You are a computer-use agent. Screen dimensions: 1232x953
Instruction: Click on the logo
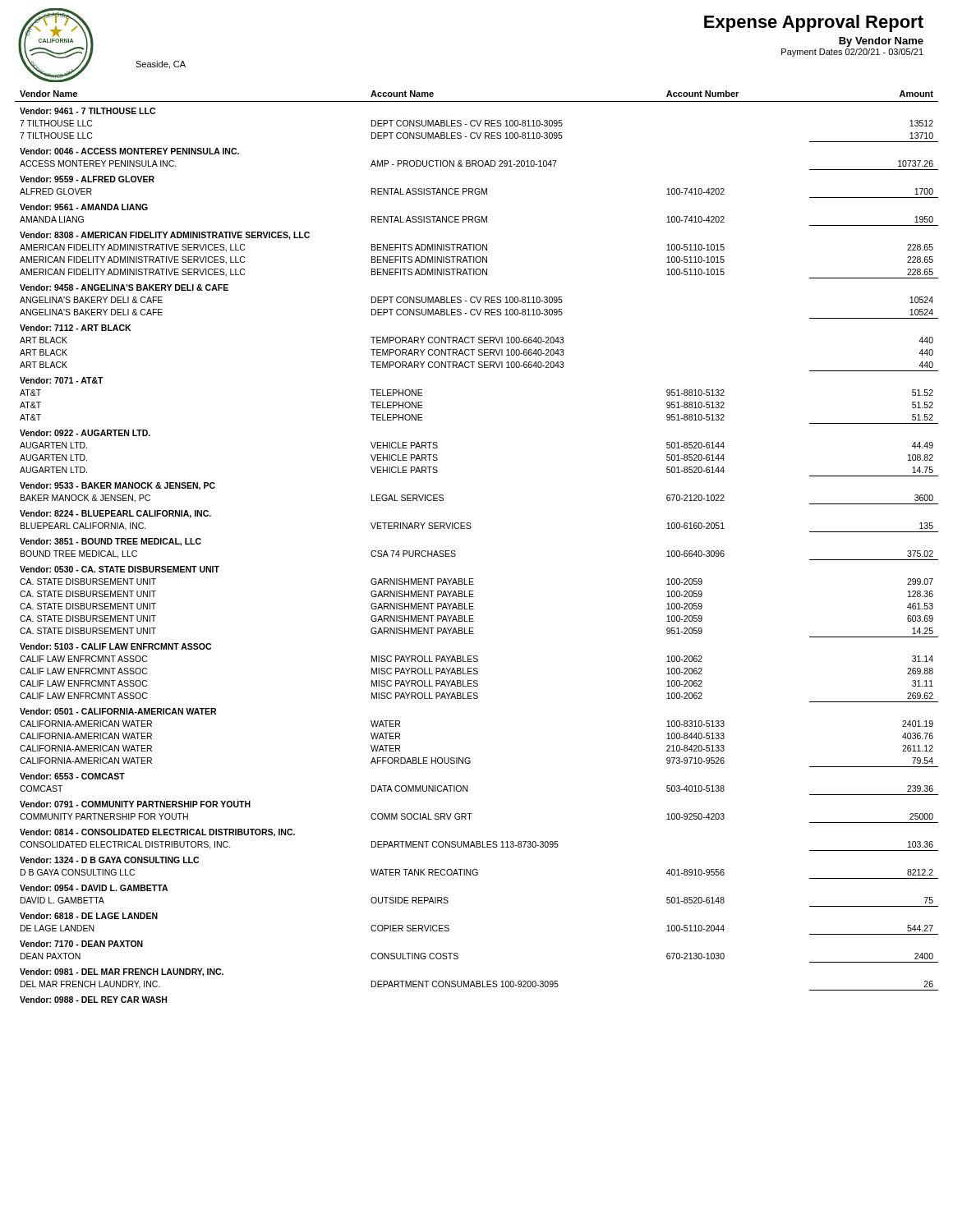[x=56, y=45]
